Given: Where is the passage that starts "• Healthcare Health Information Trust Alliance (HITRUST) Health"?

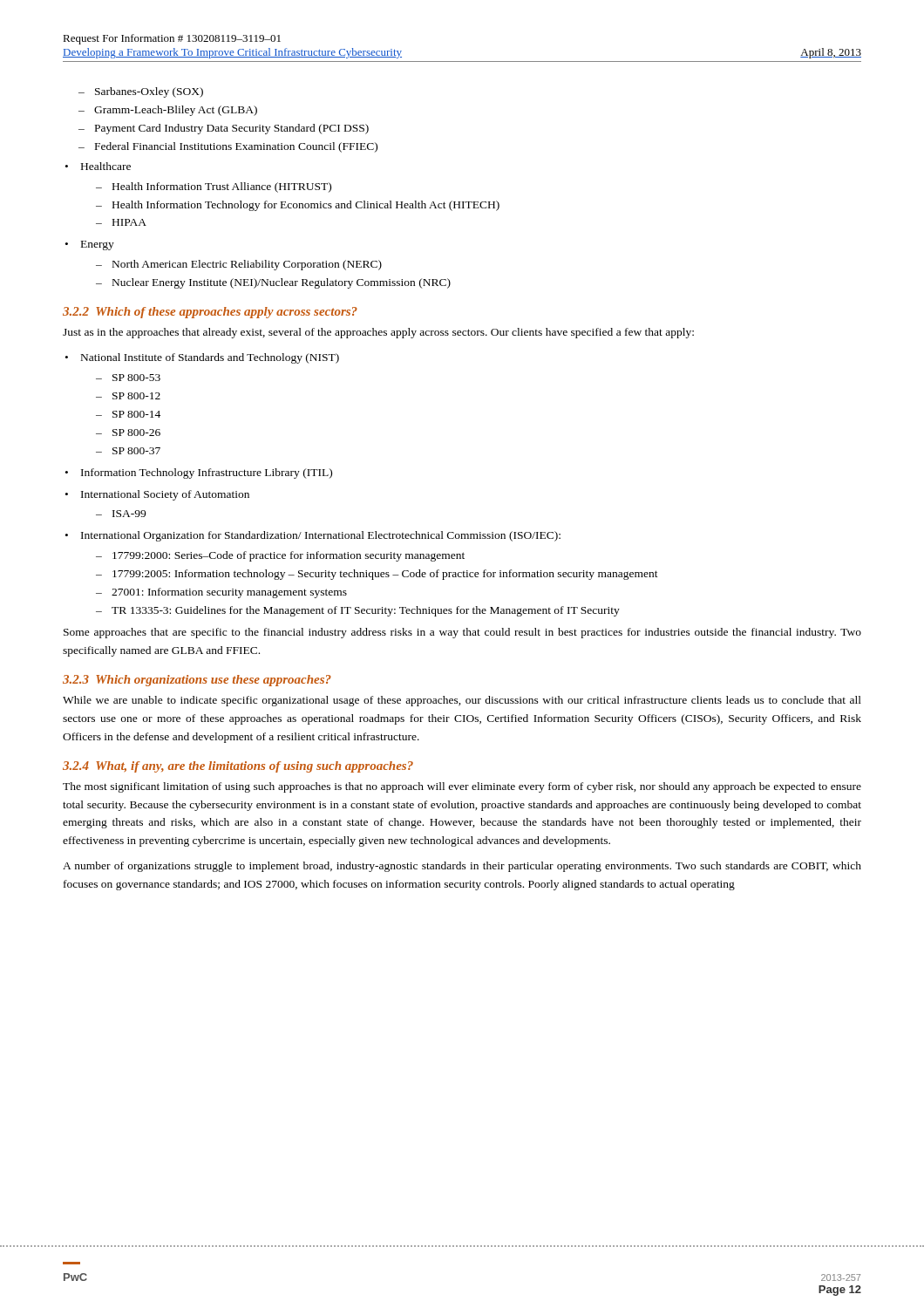Looking at the screenshot, I should coord(462,195).
